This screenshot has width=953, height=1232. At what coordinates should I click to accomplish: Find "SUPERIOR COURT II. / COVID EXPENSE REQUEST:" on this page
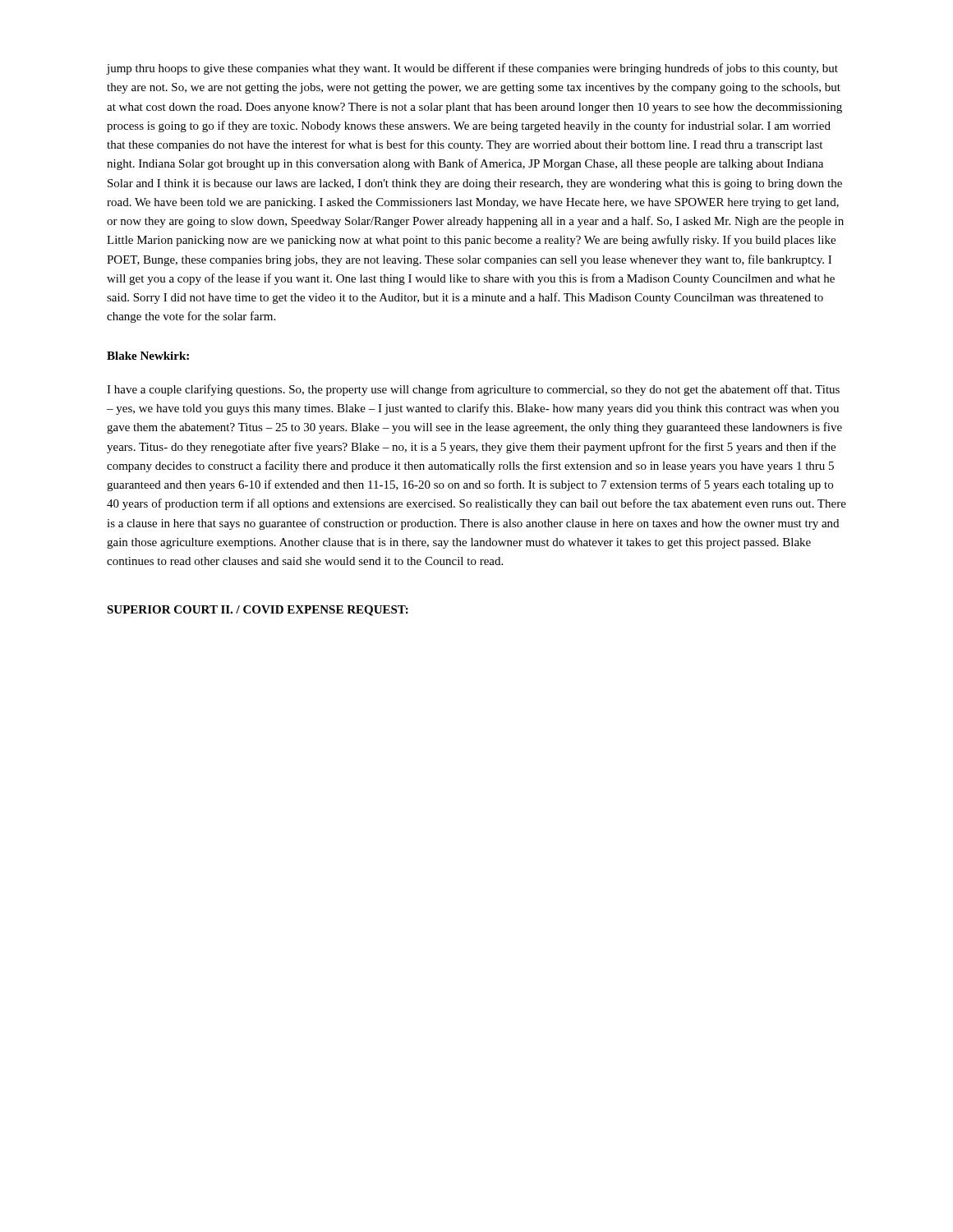(258, 610)
